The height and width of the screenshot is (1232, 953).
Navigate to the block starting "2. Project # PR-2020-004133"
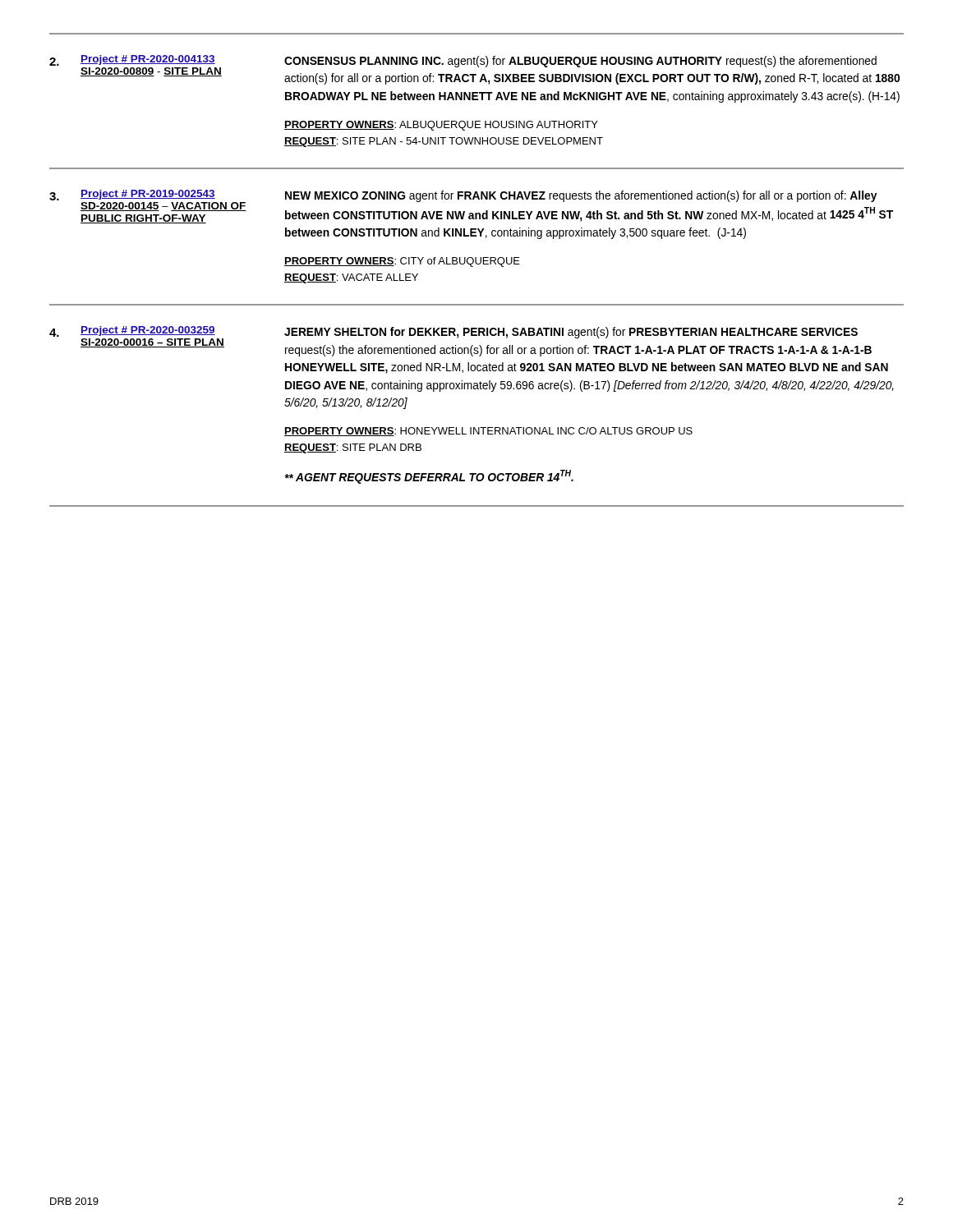(476, 101)
